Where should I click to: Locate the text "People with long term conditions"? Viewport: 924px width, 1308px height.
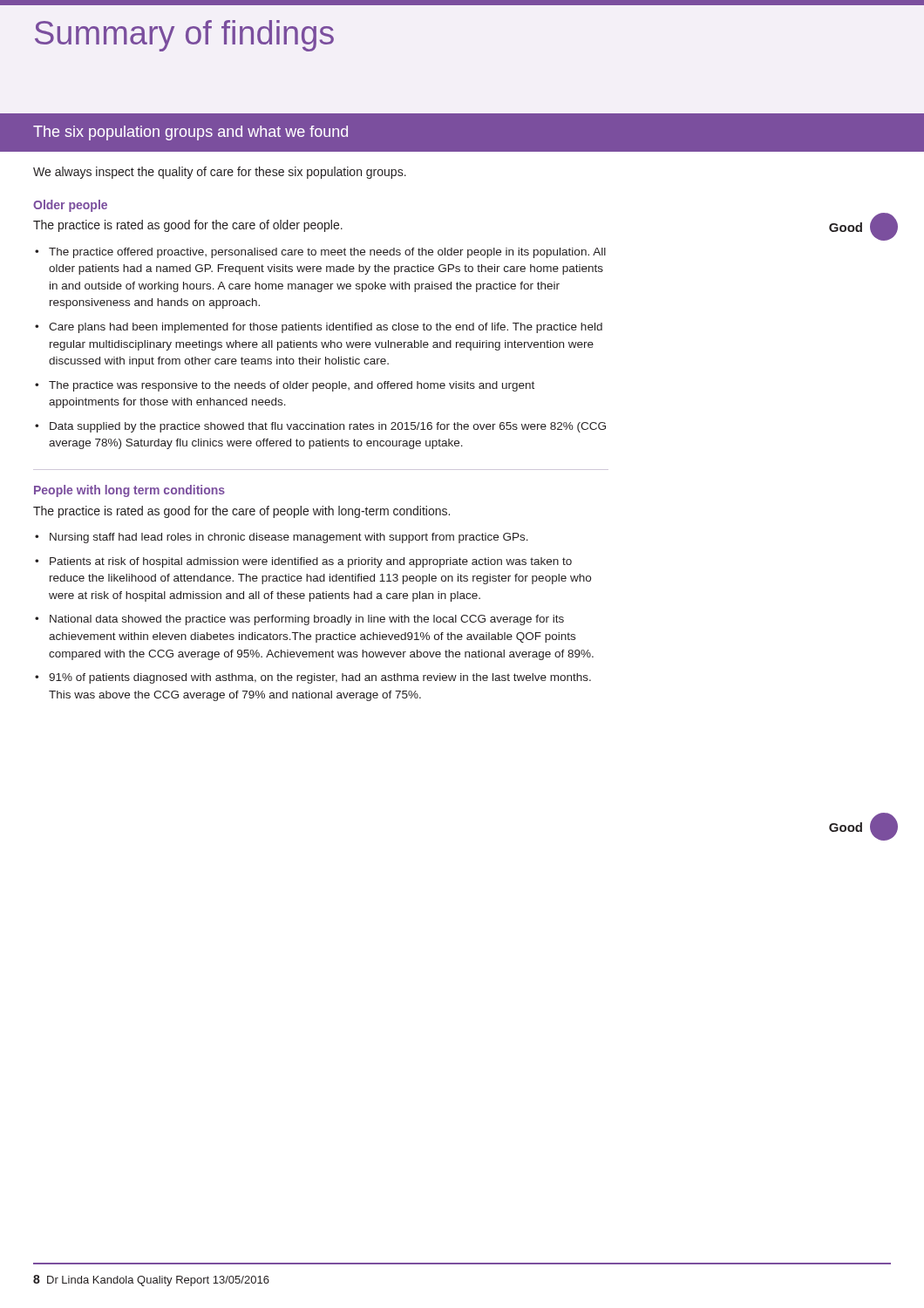129,490
